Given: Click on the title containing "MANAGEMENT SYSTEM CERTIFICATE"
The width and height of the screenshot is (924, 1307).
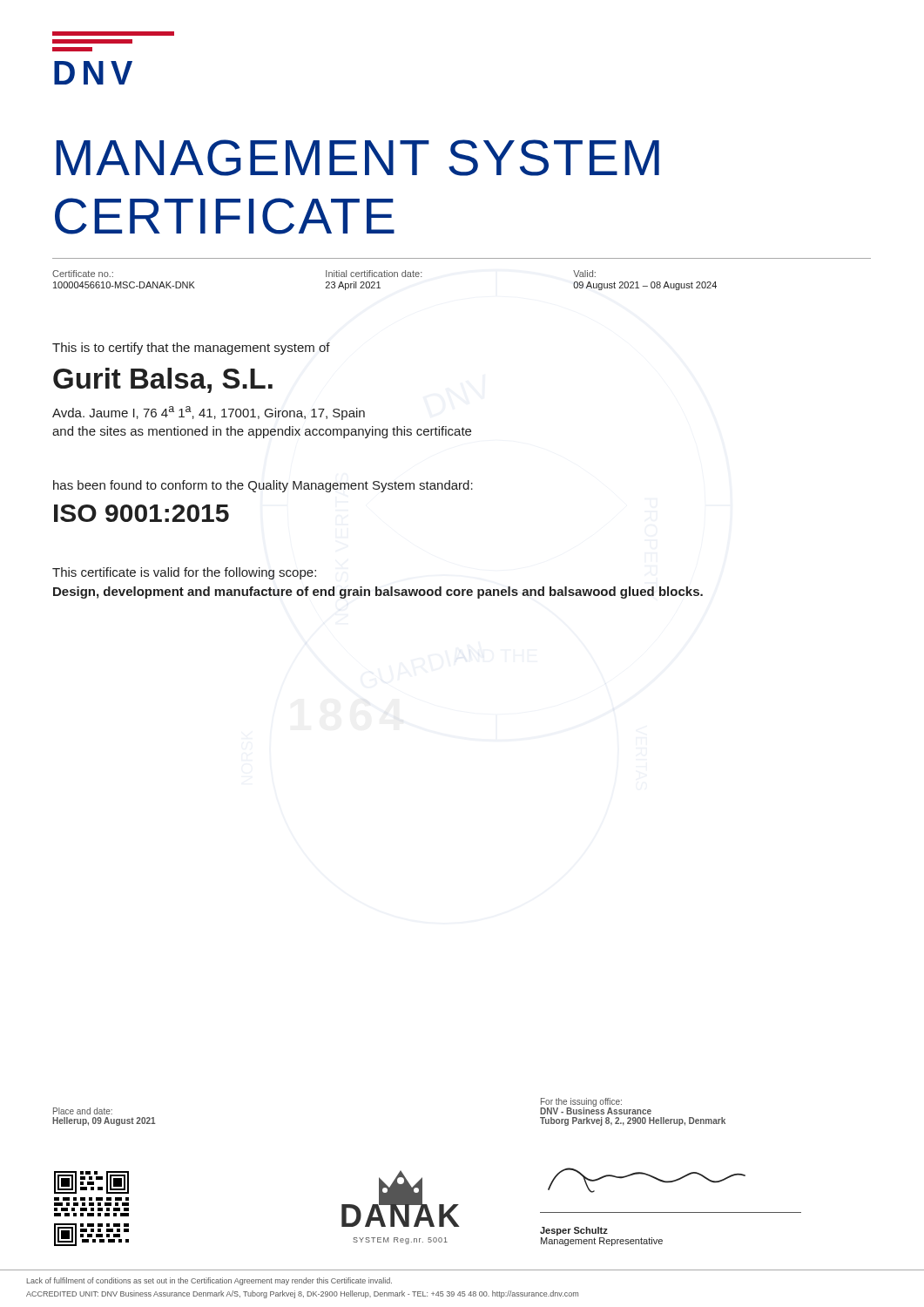Looking at the screenshot, I should pyautogui.click(x=359, y=187).
